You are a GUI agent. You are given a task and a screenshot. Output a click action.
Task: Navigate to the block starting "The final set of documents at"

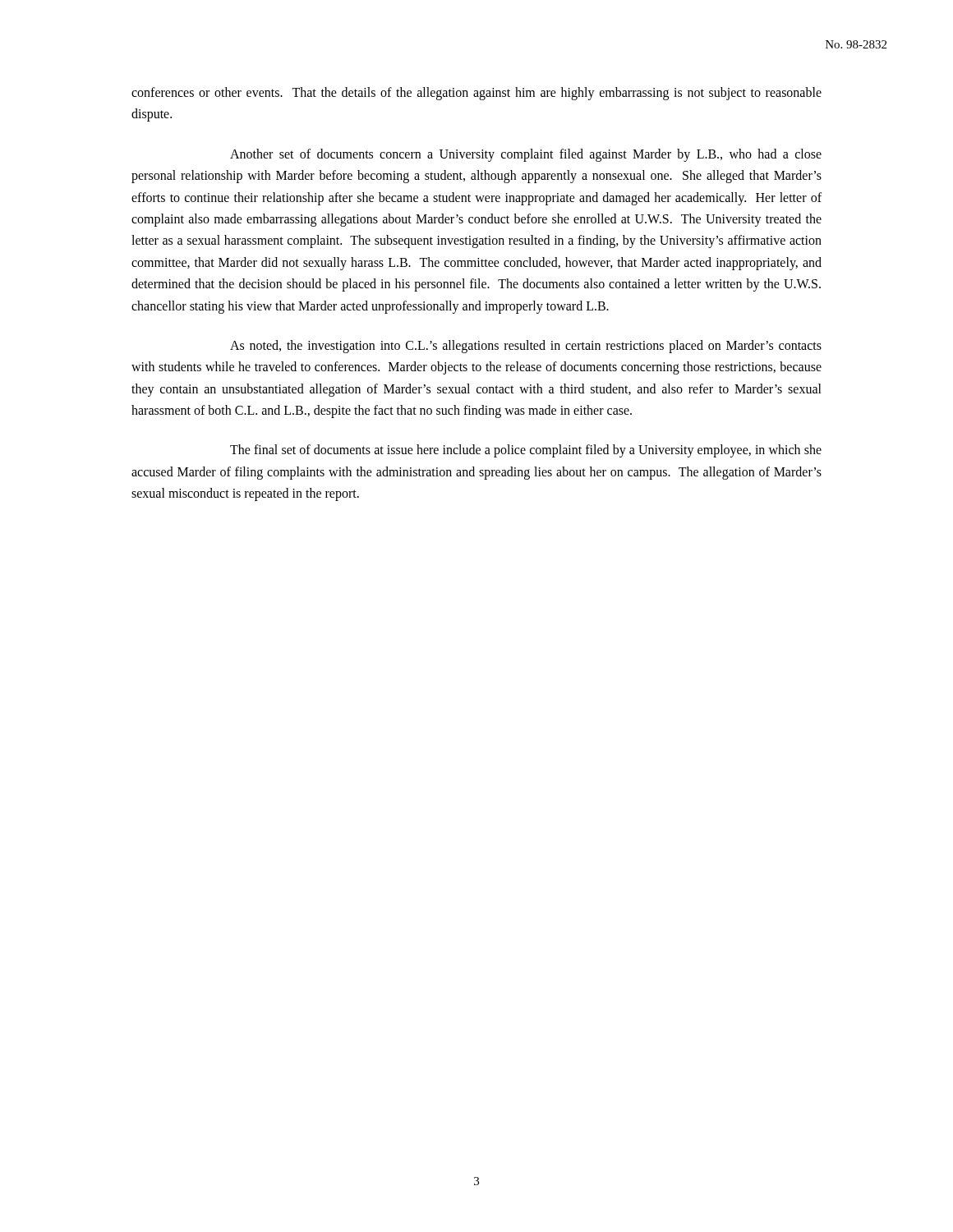point(476,472)
